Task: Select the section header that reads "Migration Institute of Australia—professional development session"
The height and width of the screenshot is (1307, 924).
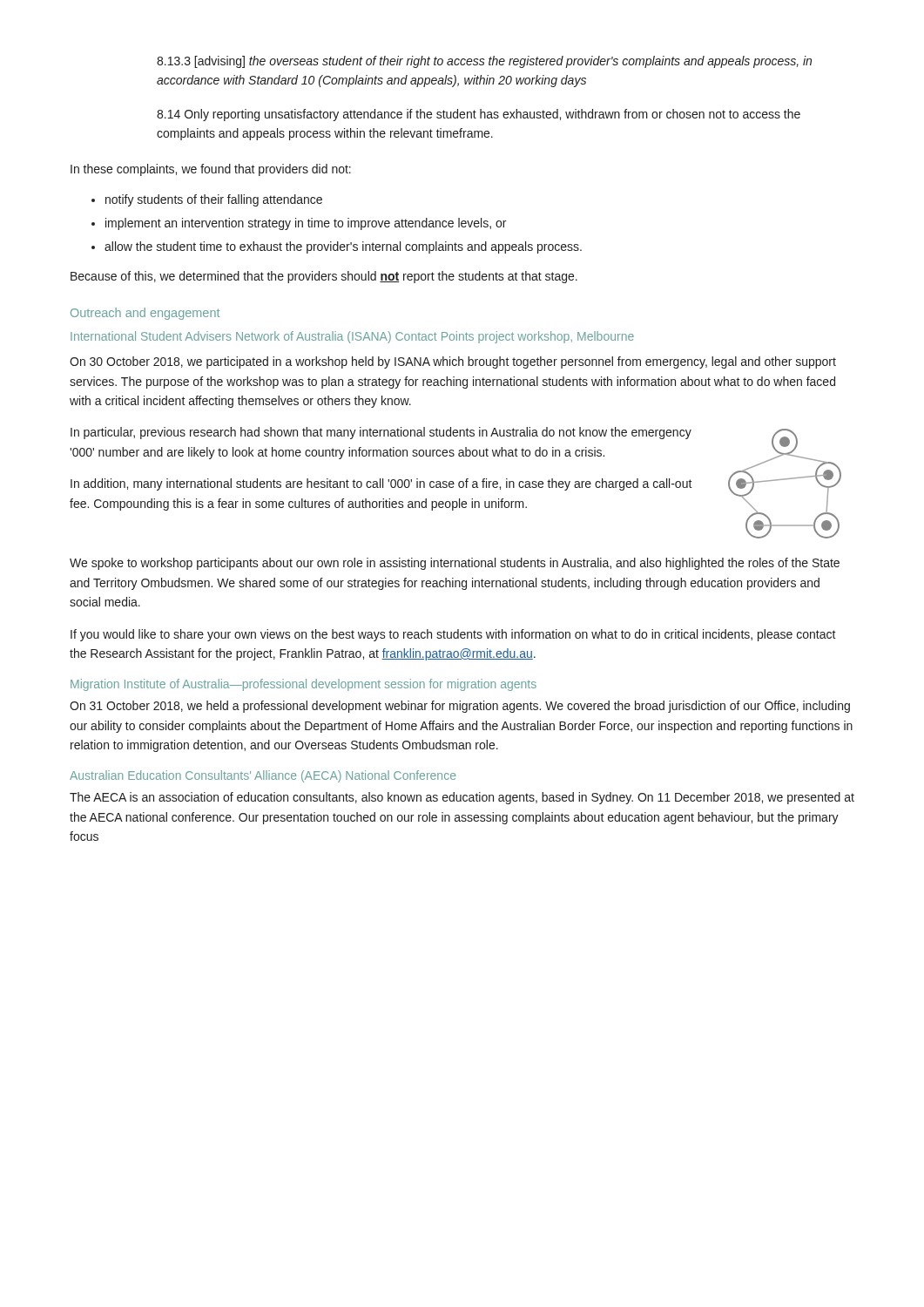Action: pos(303,684)
